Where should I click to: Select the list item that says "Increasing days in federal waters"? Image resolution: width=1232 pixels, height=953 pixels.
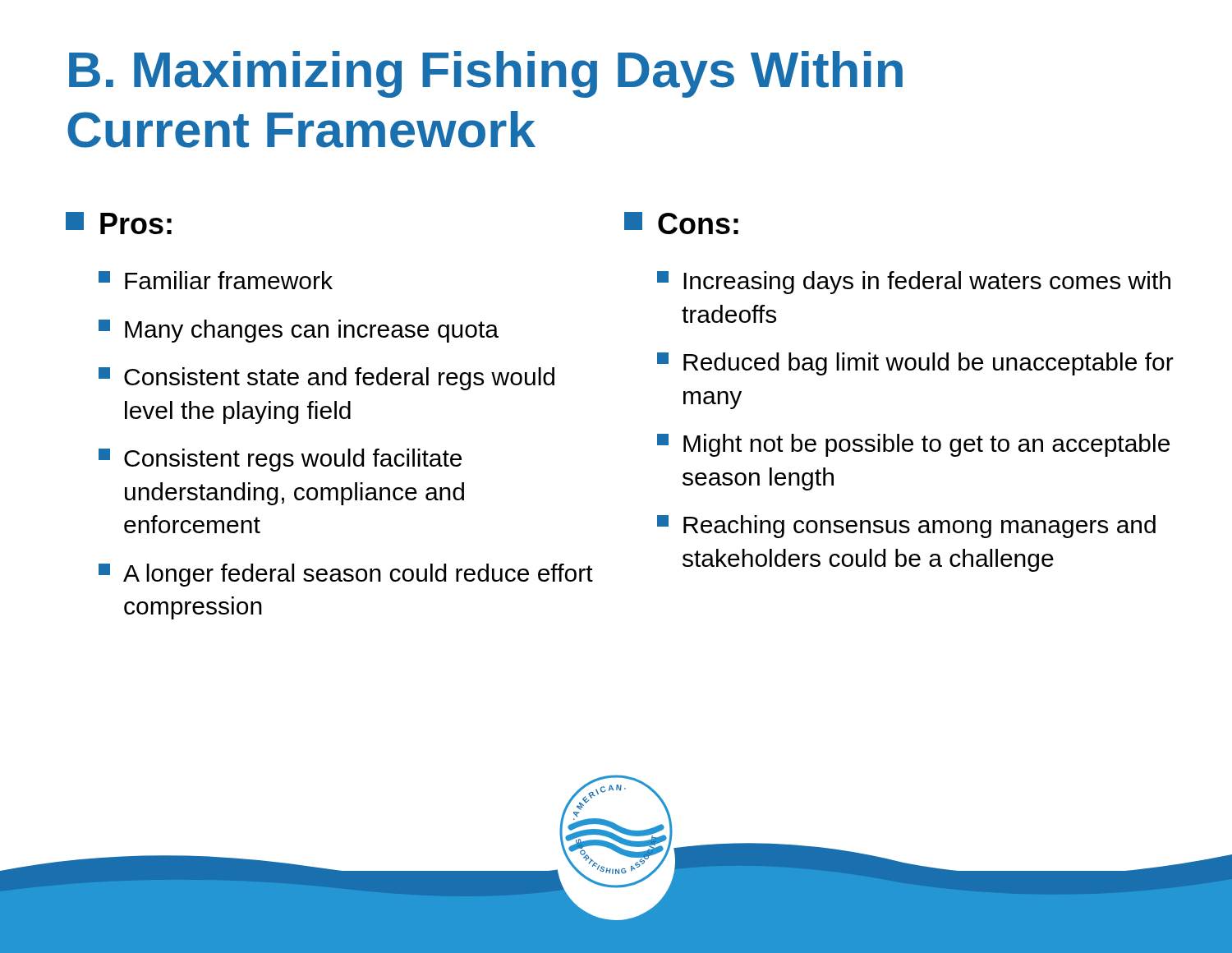point(928,298)
